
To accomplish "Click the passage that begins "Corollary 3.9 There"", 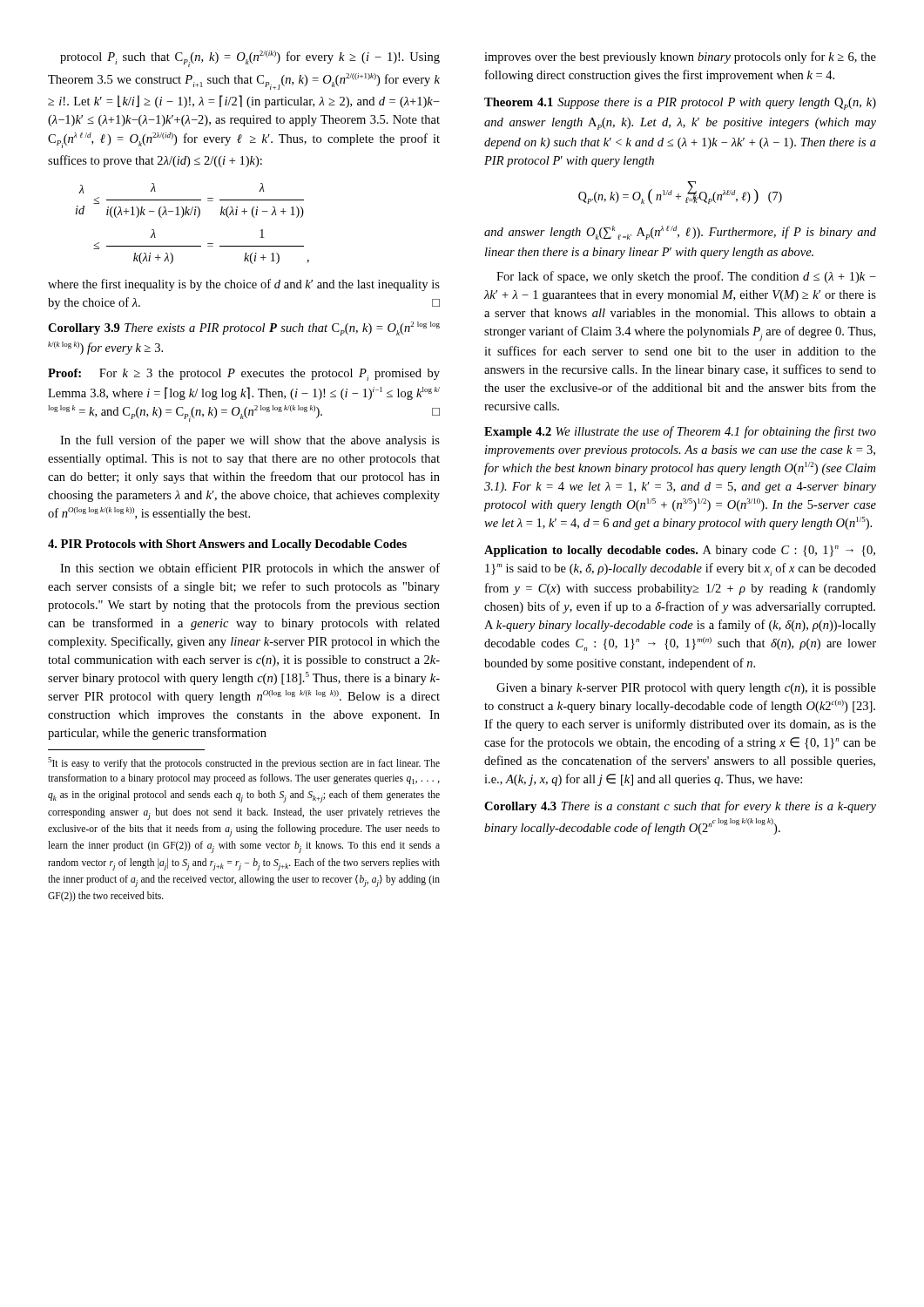I will click(x=244, y=338).
